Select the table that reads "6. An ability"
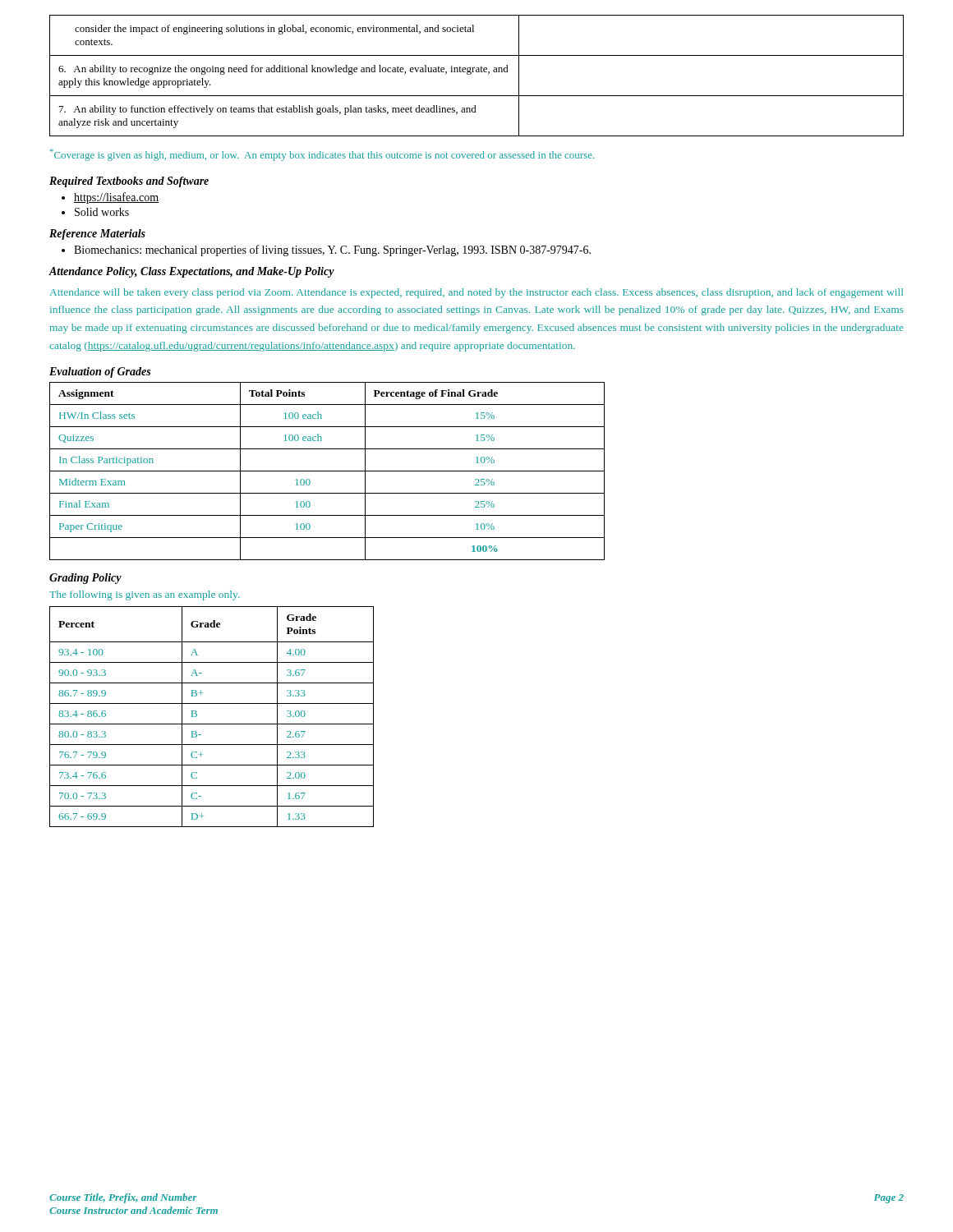Viewport: 953px width, 1232px height. [x=476, y=76]
